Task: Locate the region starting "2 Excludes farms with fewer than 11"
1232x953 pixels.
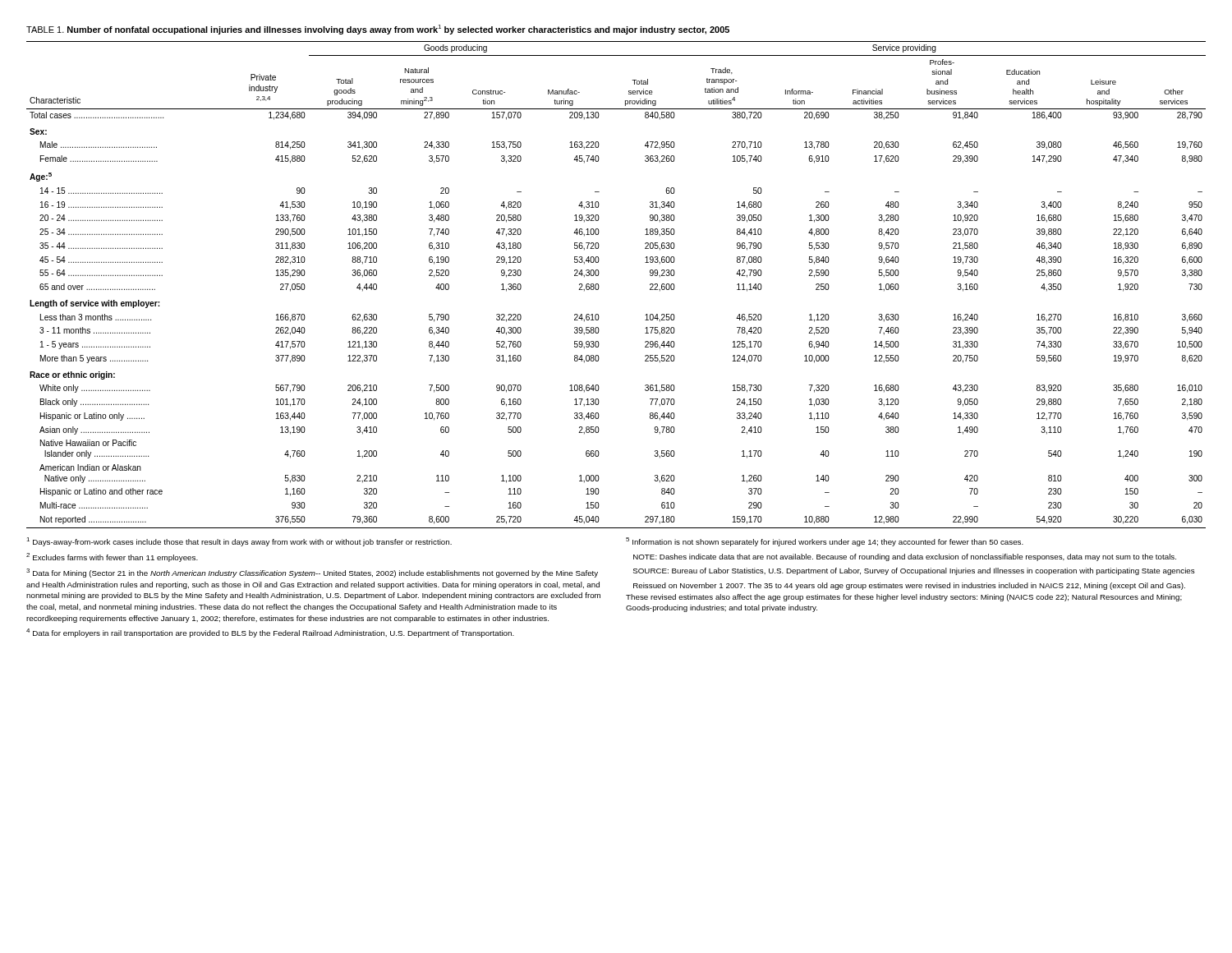Action: tap(112, 556)
